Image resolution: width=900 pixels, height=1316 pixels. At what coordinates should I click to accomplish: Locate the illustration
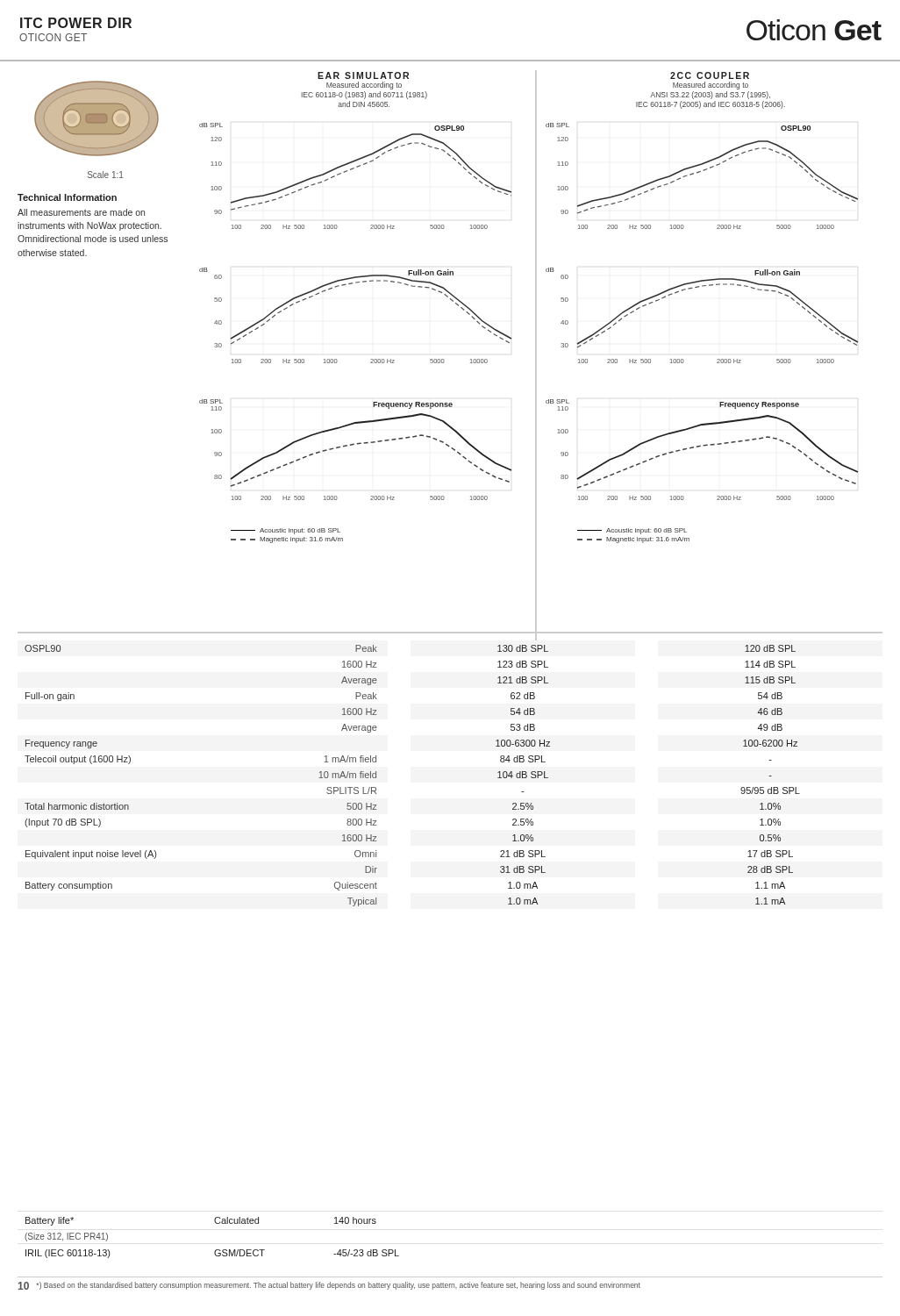point(96,118)
